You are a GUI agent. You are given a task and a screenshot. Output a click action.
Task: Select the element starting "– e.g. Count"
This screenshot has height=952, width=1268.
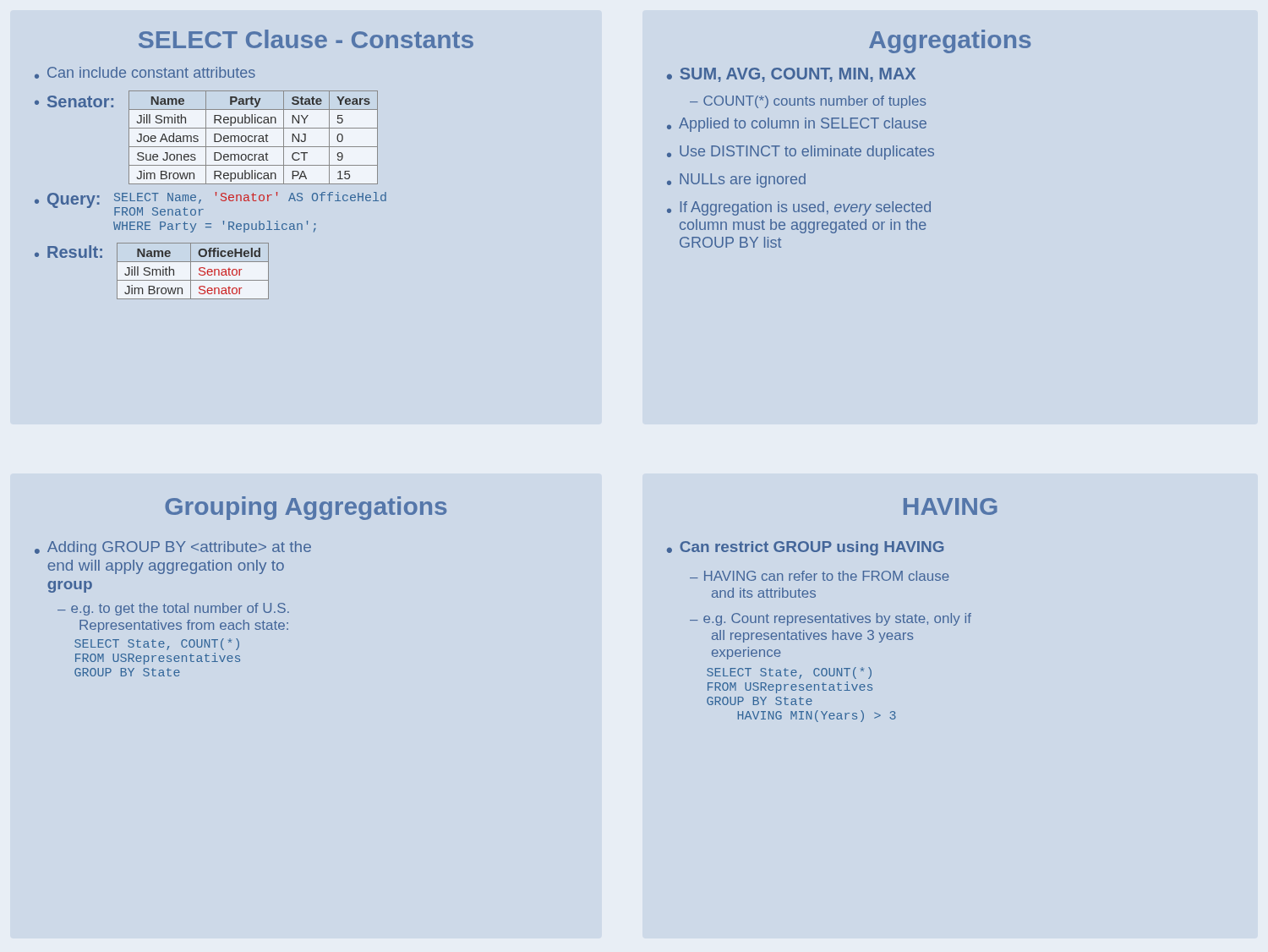831,668
